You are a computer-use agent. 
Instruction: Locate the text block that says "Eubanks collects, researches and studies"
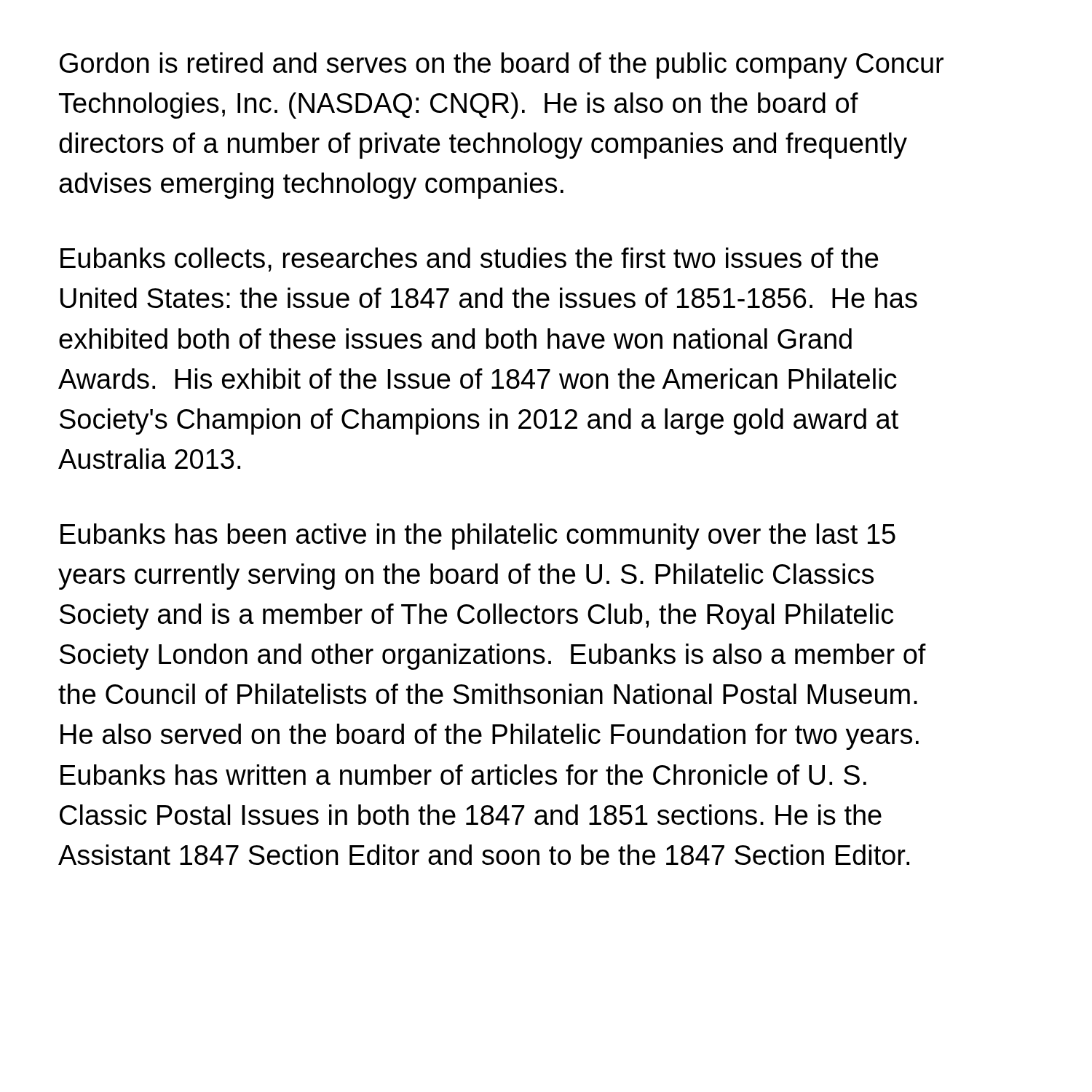point(488,359)
